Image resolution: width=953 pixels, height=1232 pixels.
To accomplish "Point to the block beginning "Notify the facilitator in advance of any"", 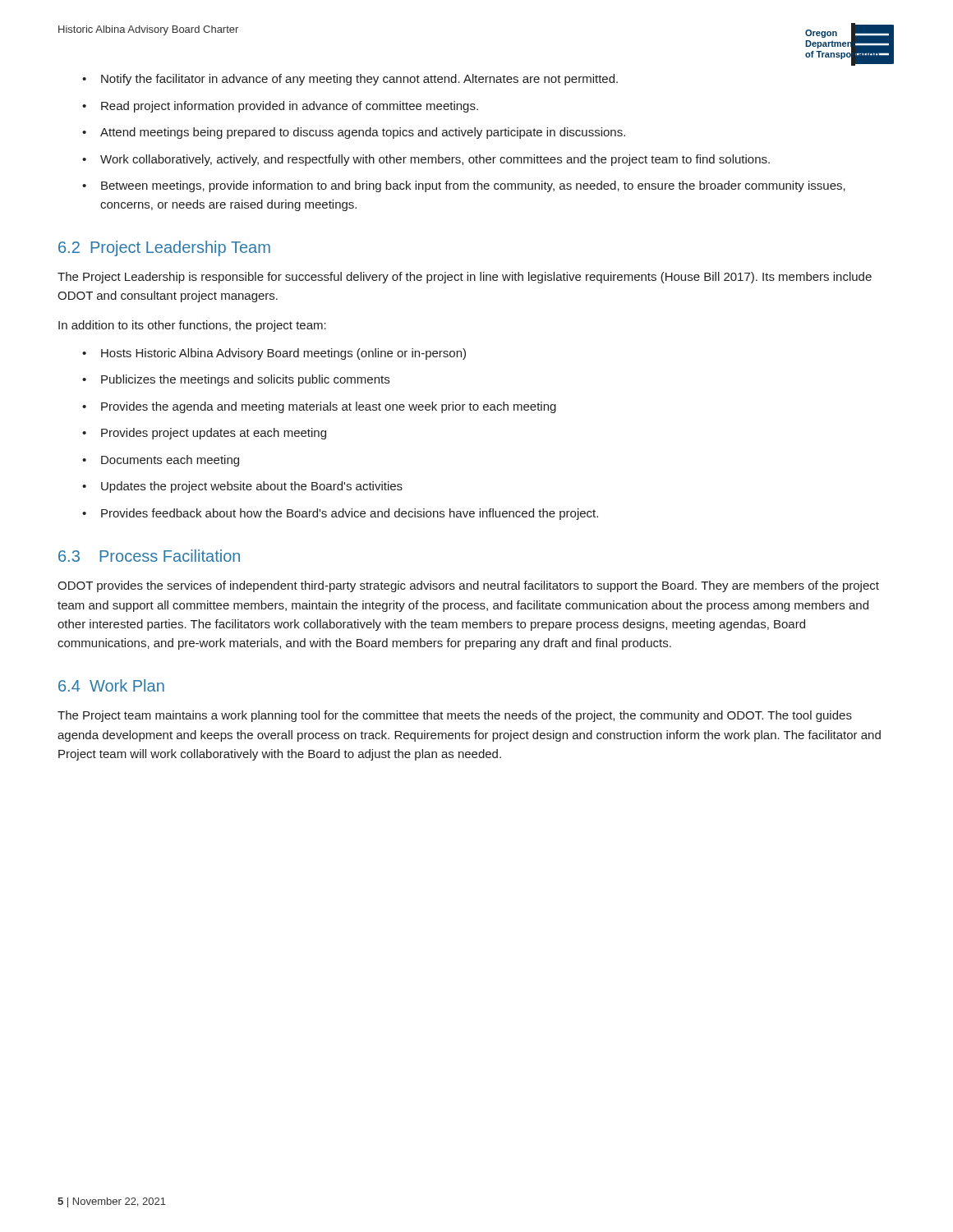I will click(x=360, y=78).
